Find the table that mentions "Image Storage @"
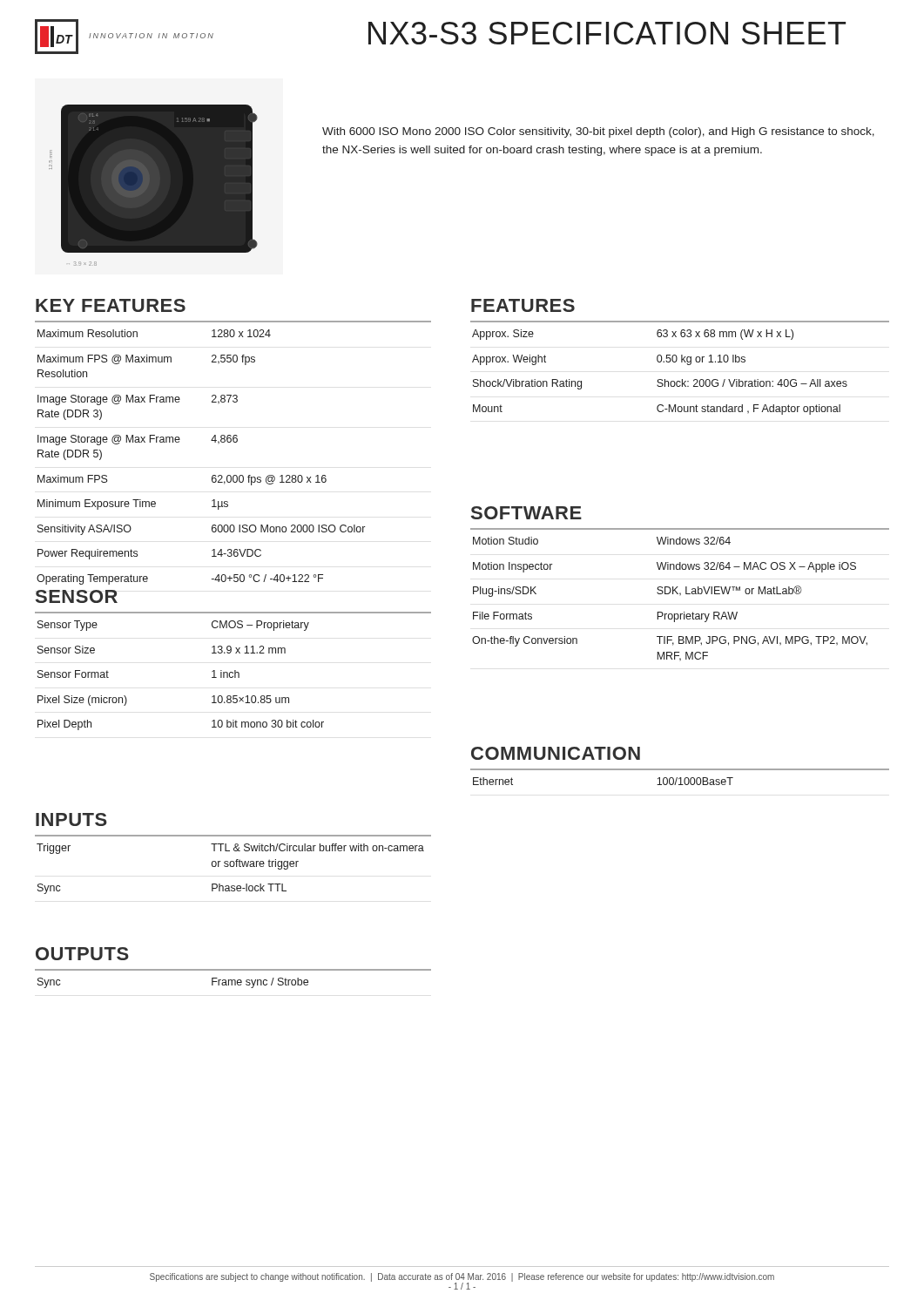 [233, 456]
